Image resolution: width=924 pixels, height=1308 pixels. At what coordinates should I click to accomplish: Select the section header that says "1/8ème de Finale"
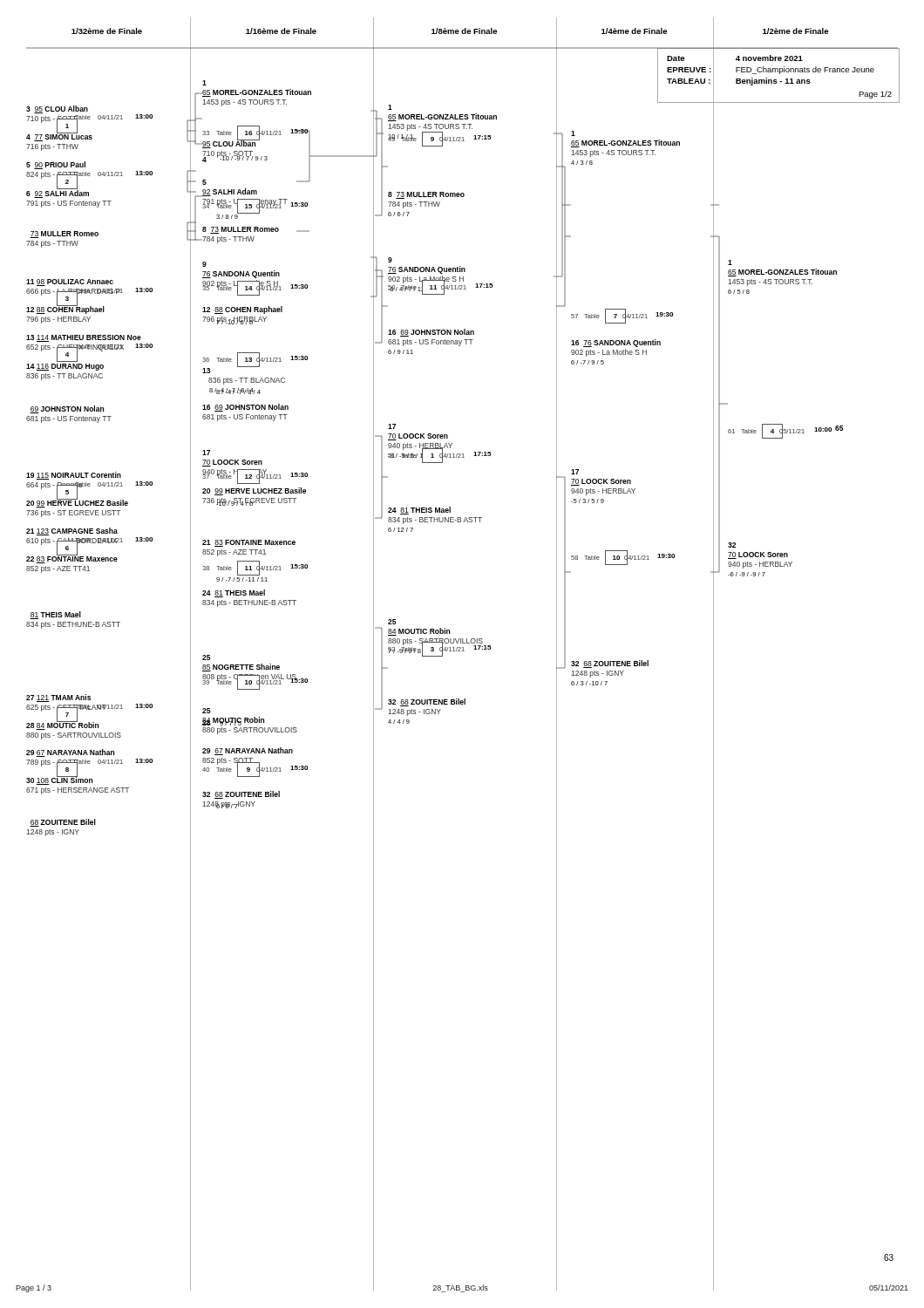tap(464, 31)
